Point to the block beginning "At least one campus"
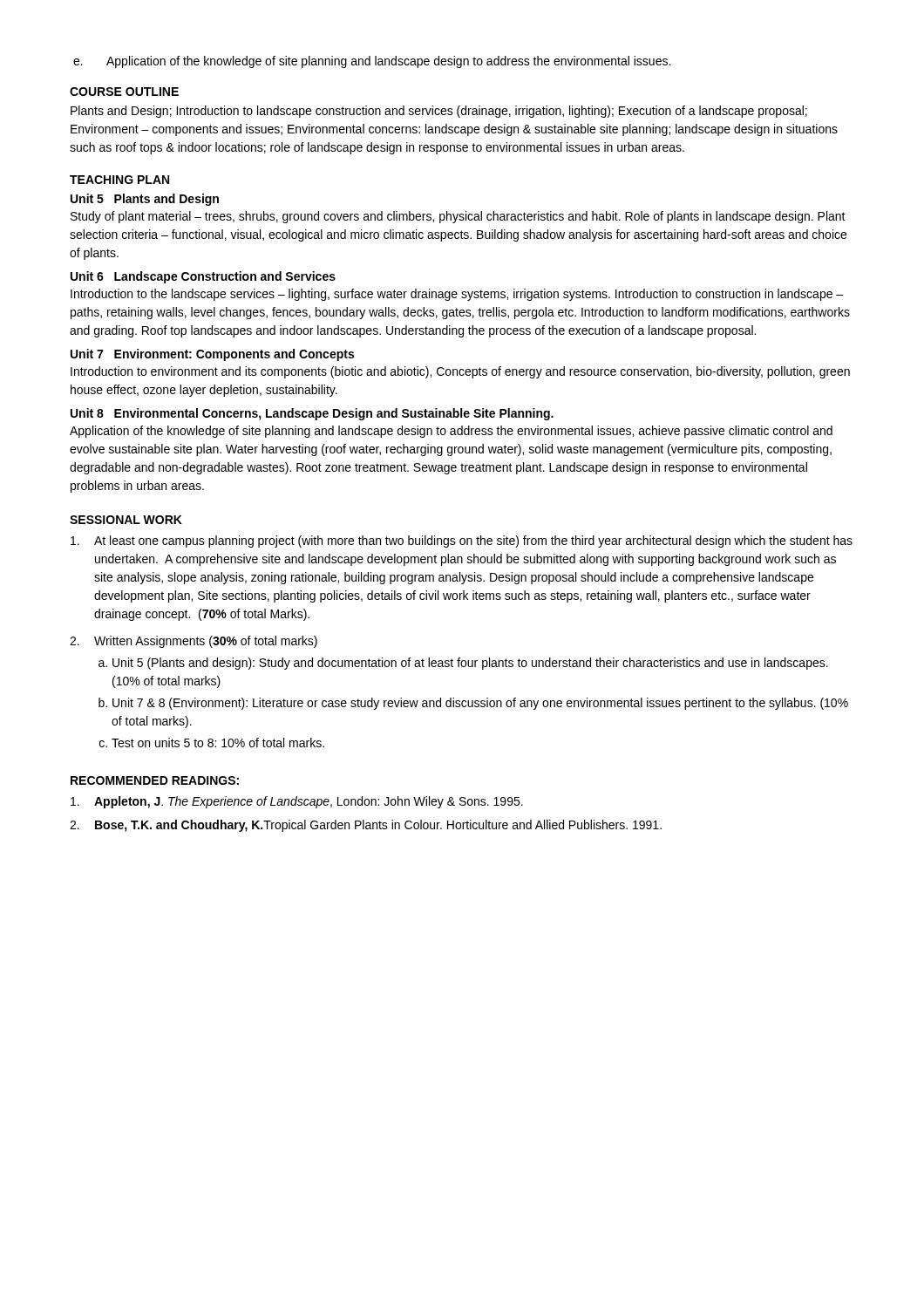 click(462, 578)
